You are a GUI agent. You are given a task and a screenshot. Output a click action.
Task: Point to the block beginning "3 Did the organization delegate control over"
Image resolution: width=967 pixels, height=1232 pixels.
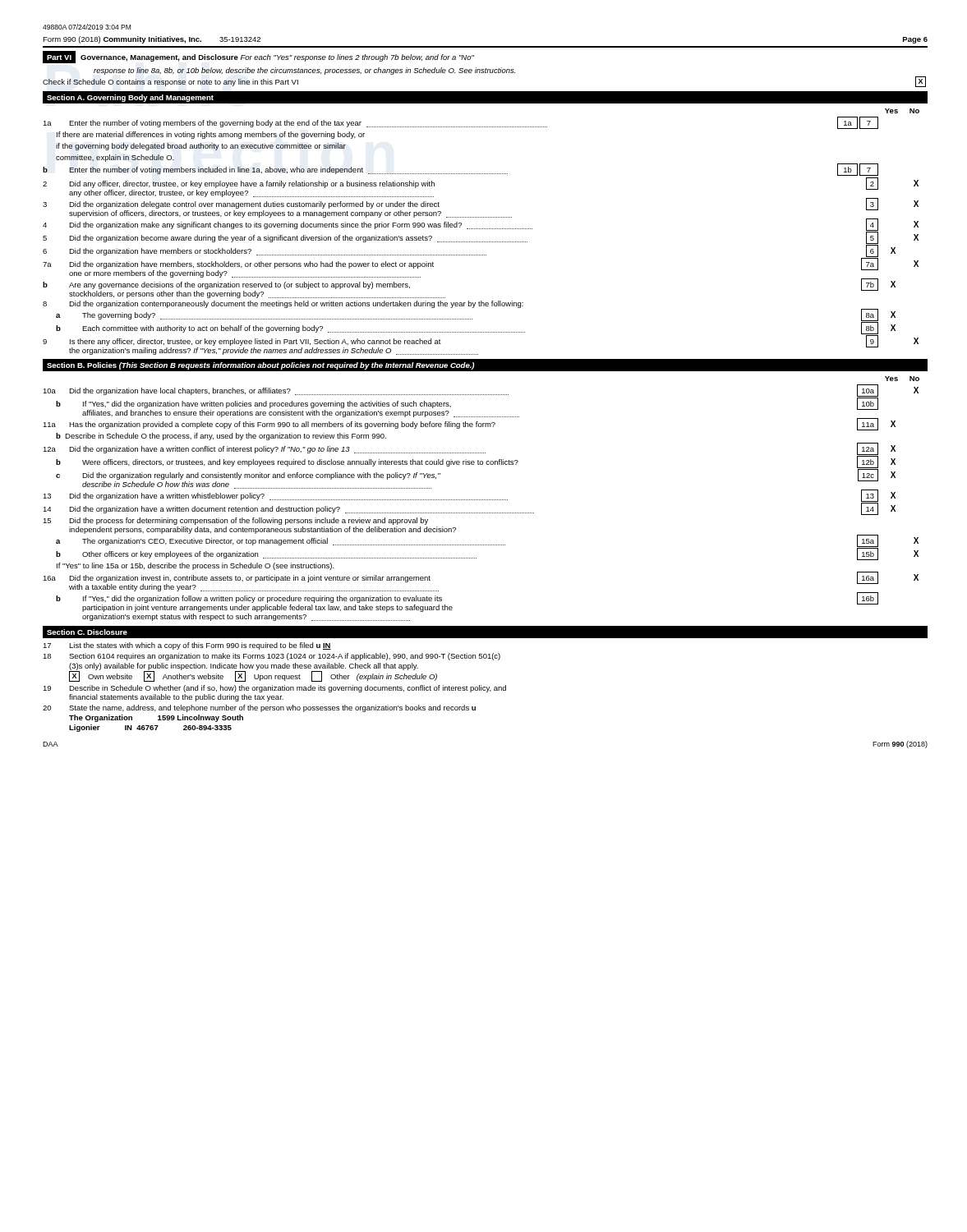[x=485, y=208]
